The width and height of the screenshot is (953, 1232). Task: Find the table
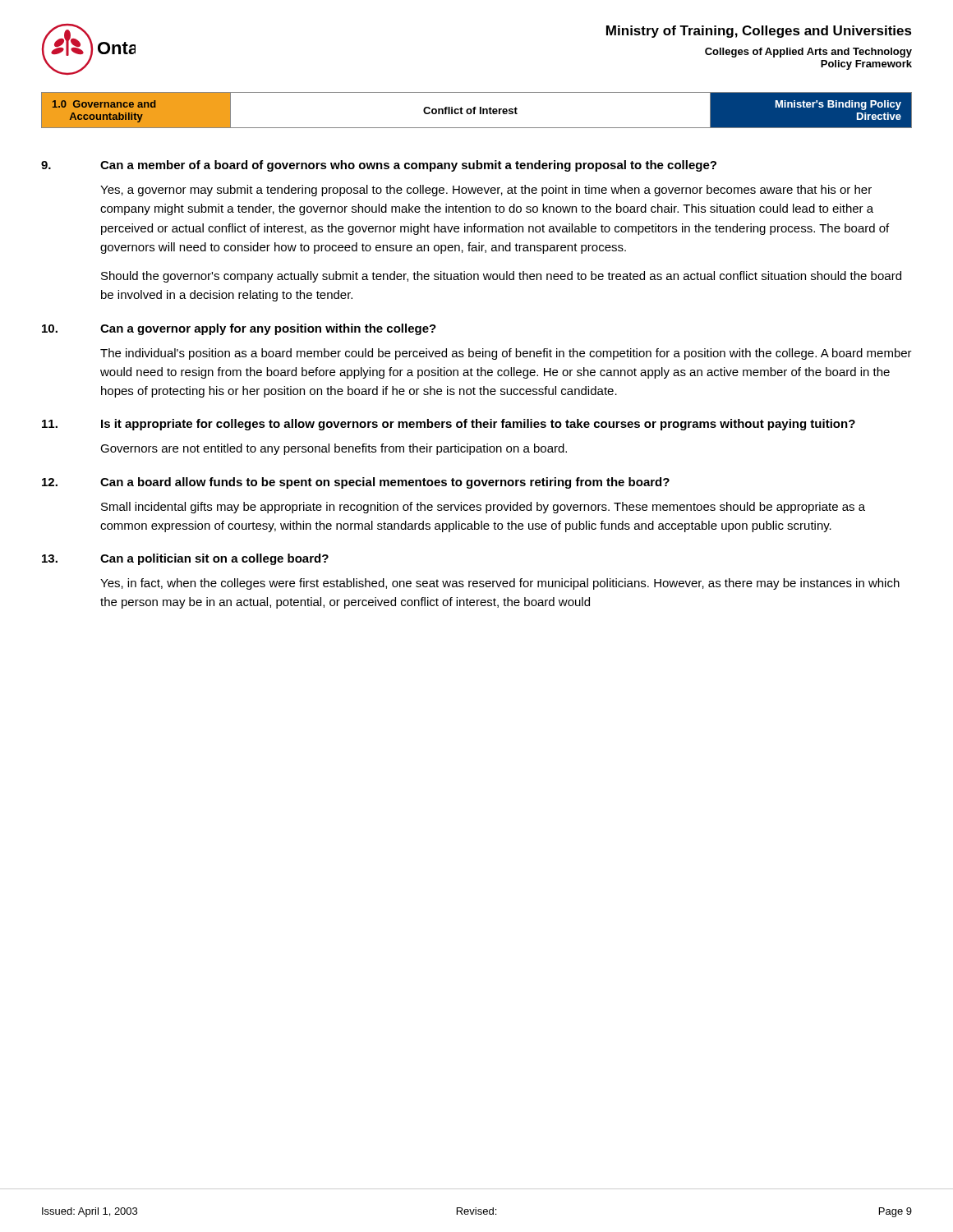(476, 110)
